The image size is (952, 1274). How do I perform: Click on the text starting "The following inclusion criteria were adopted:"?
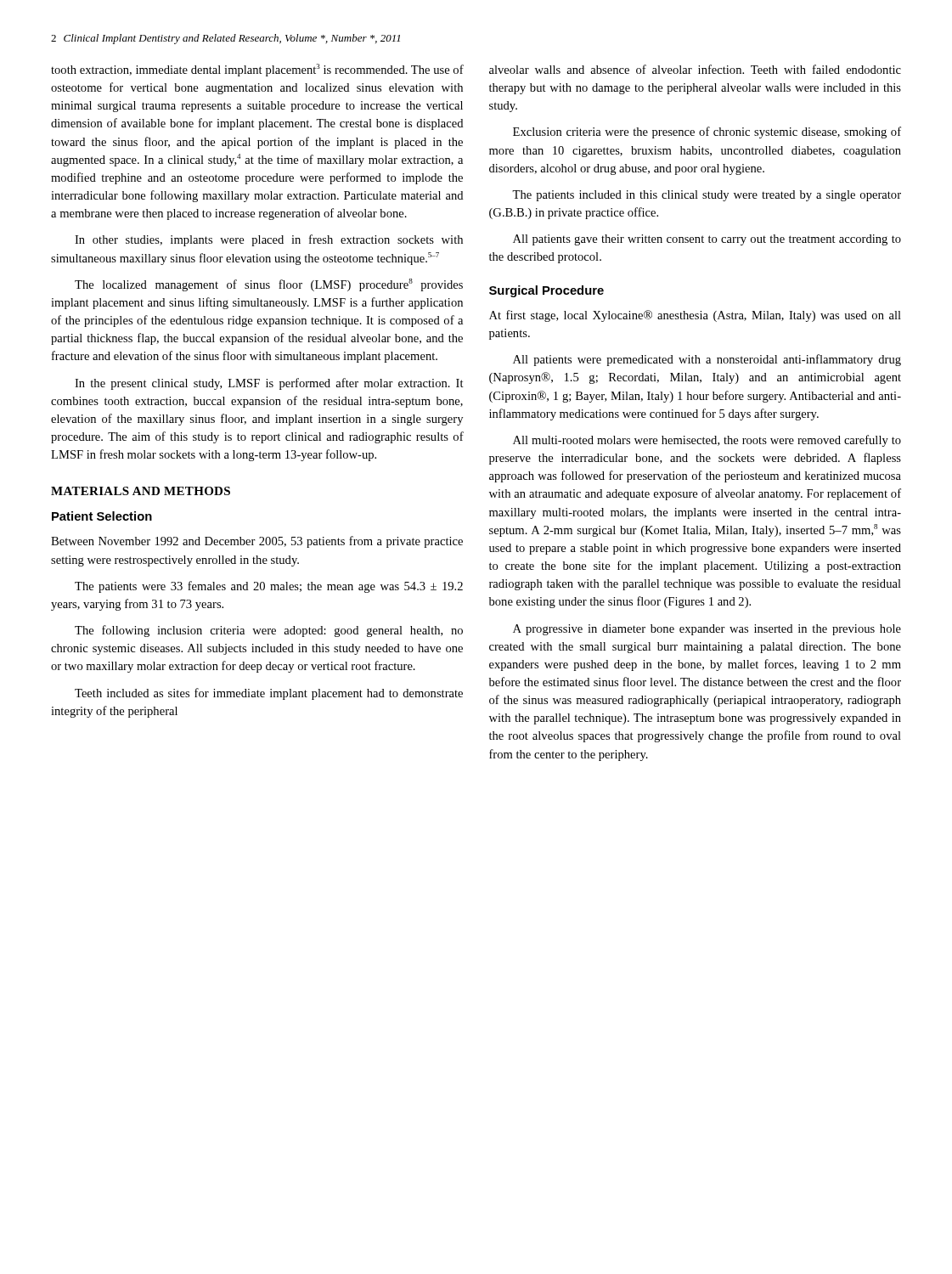tap(257, 649)
